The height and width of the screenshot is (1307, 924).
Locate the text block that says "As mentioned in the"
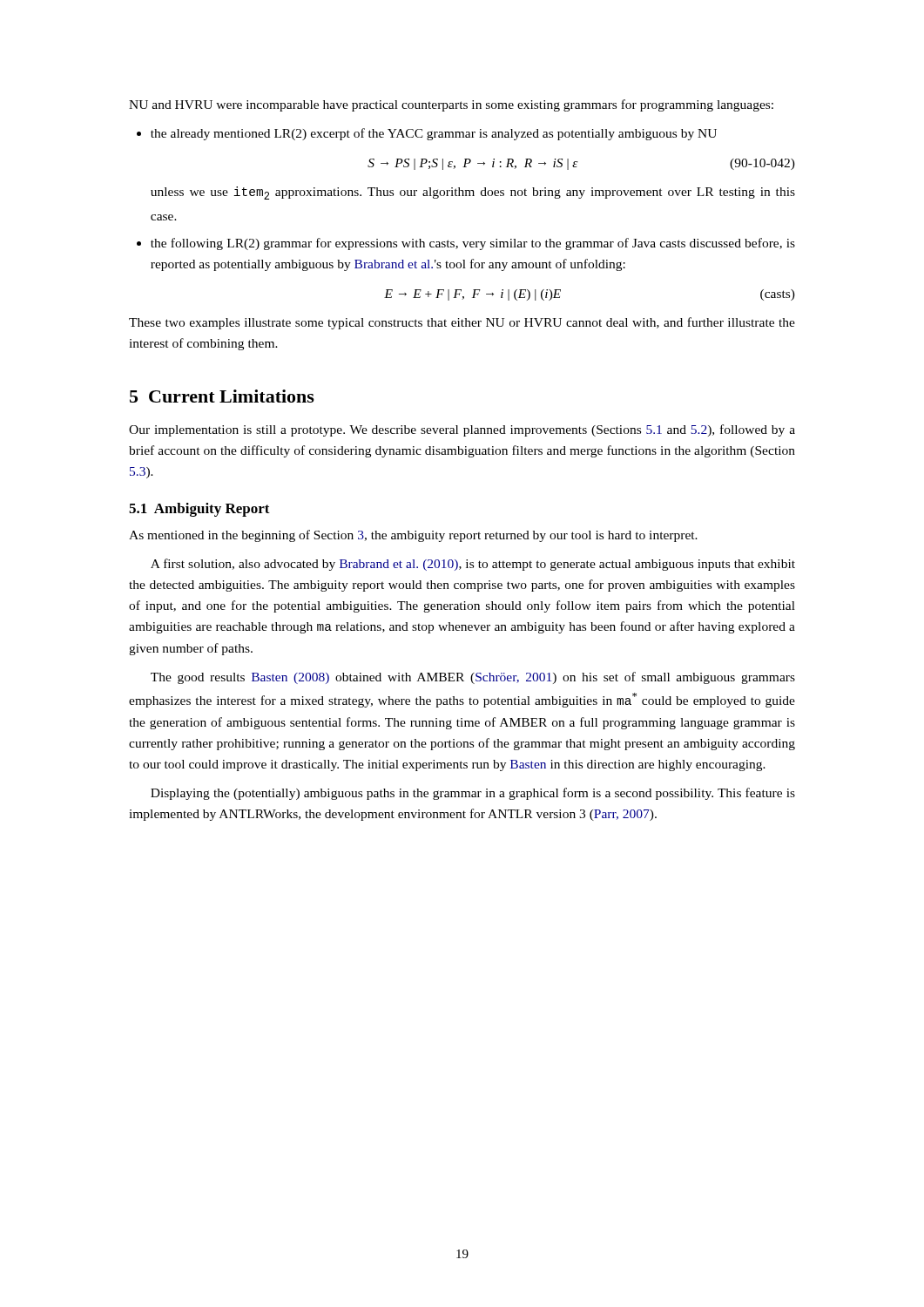[x=462, y=535]
